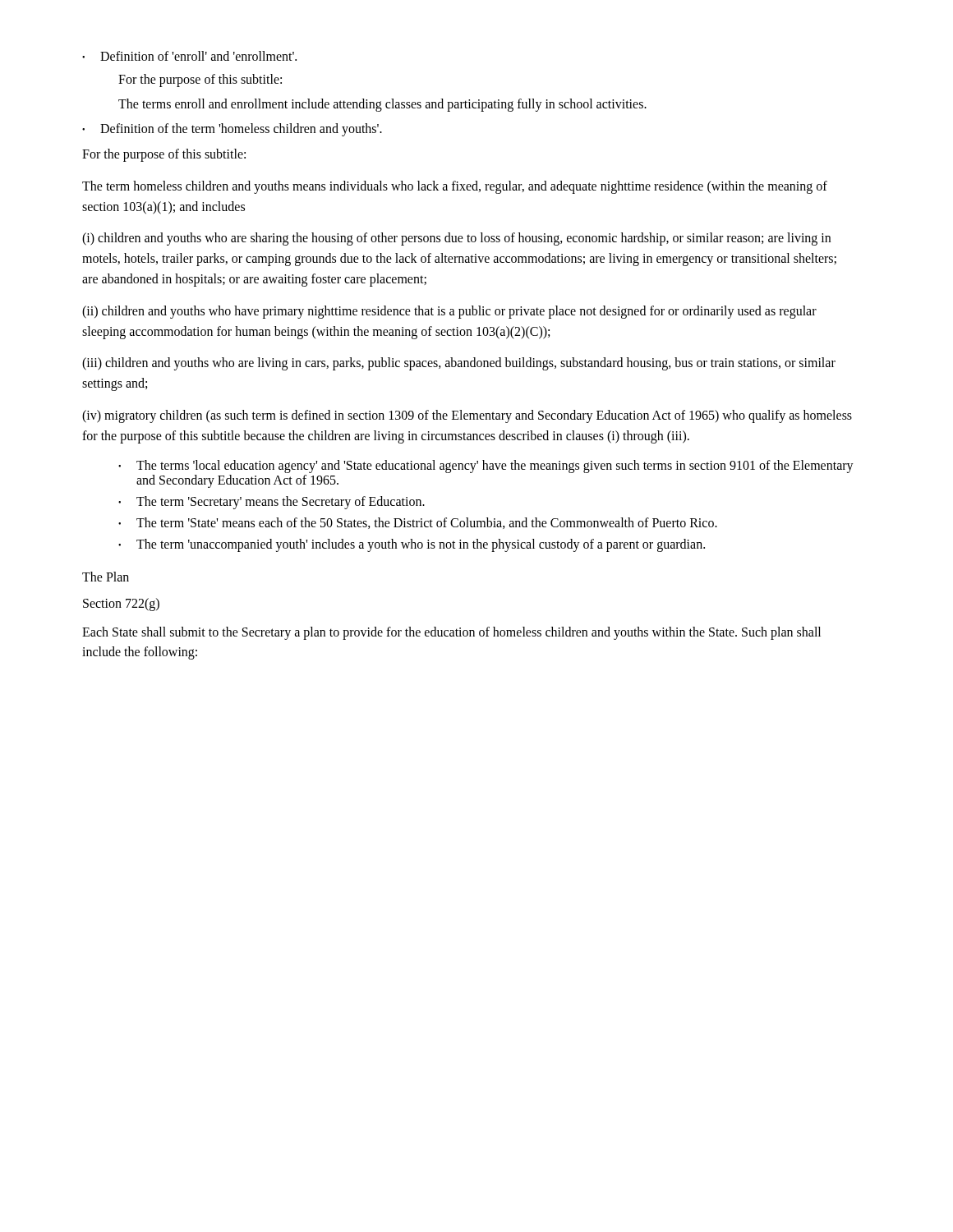Click the passage that begins "• The term 'State' means each of"
Viewport: 953px width, 1232px height.
tap(486, 523)
